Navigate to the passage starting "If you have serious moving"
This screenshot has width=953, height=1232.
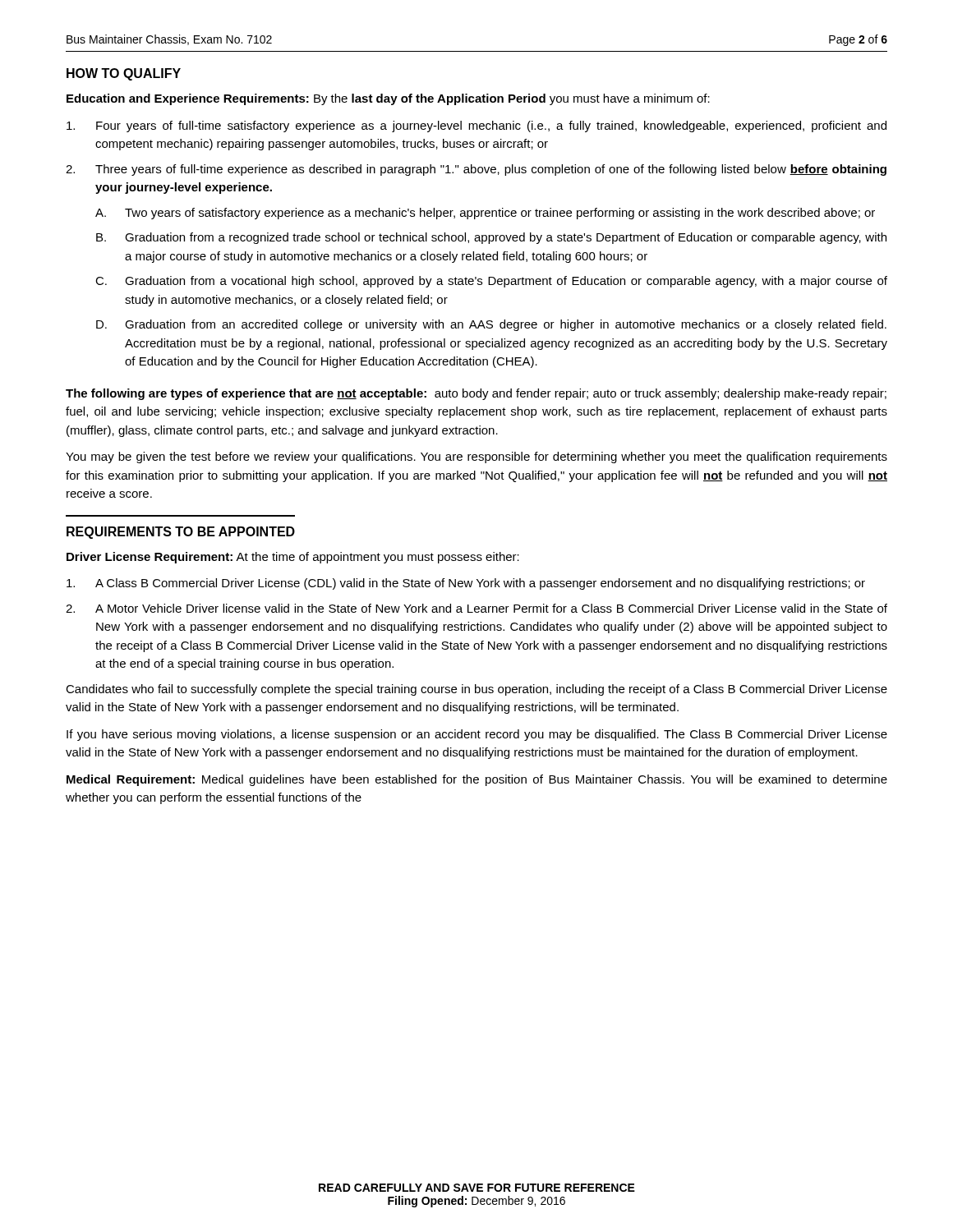[476, 743]
